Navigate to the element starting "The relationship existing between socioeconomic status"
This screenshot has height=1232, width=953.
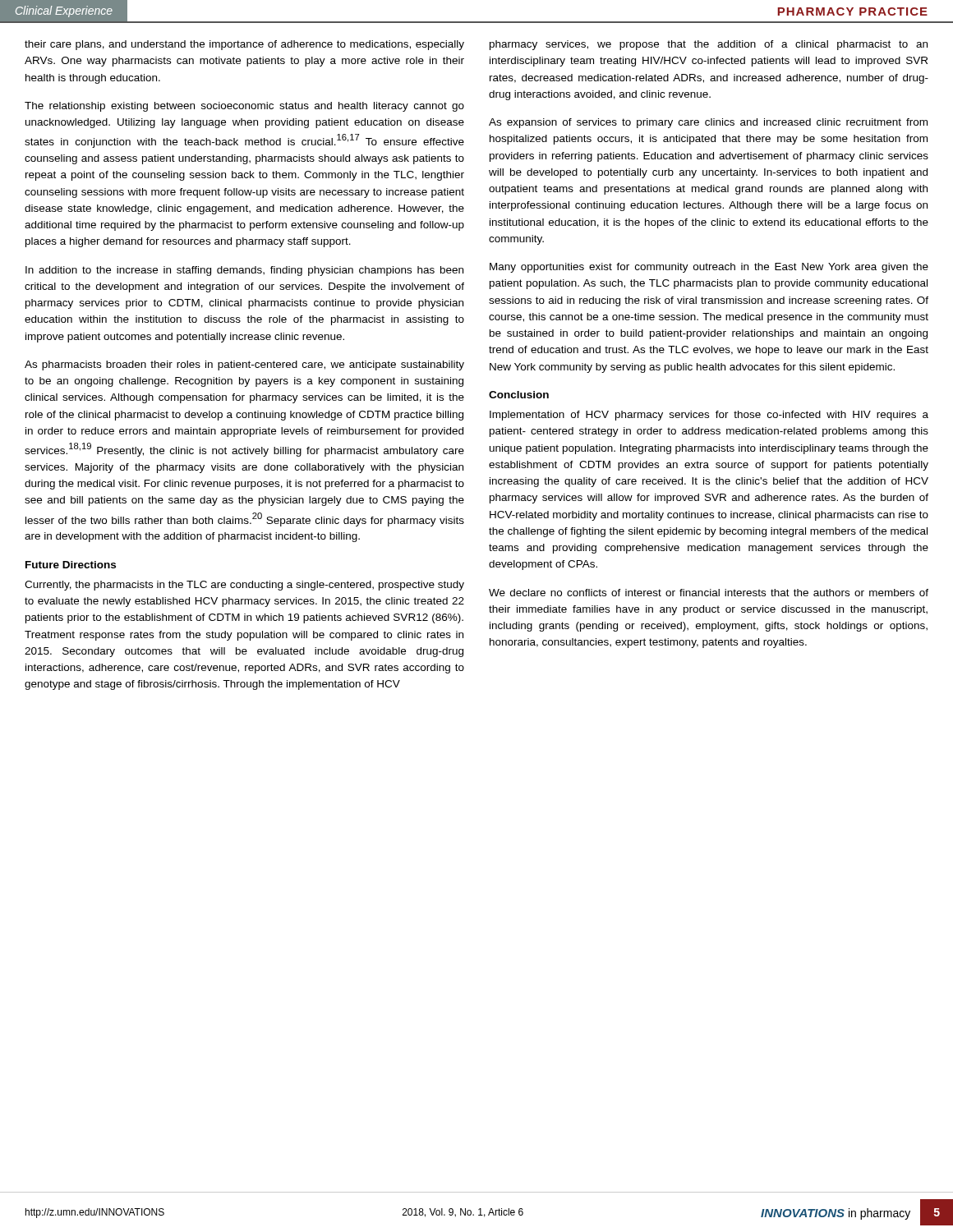pyautogui.click(x=244, y=174)
